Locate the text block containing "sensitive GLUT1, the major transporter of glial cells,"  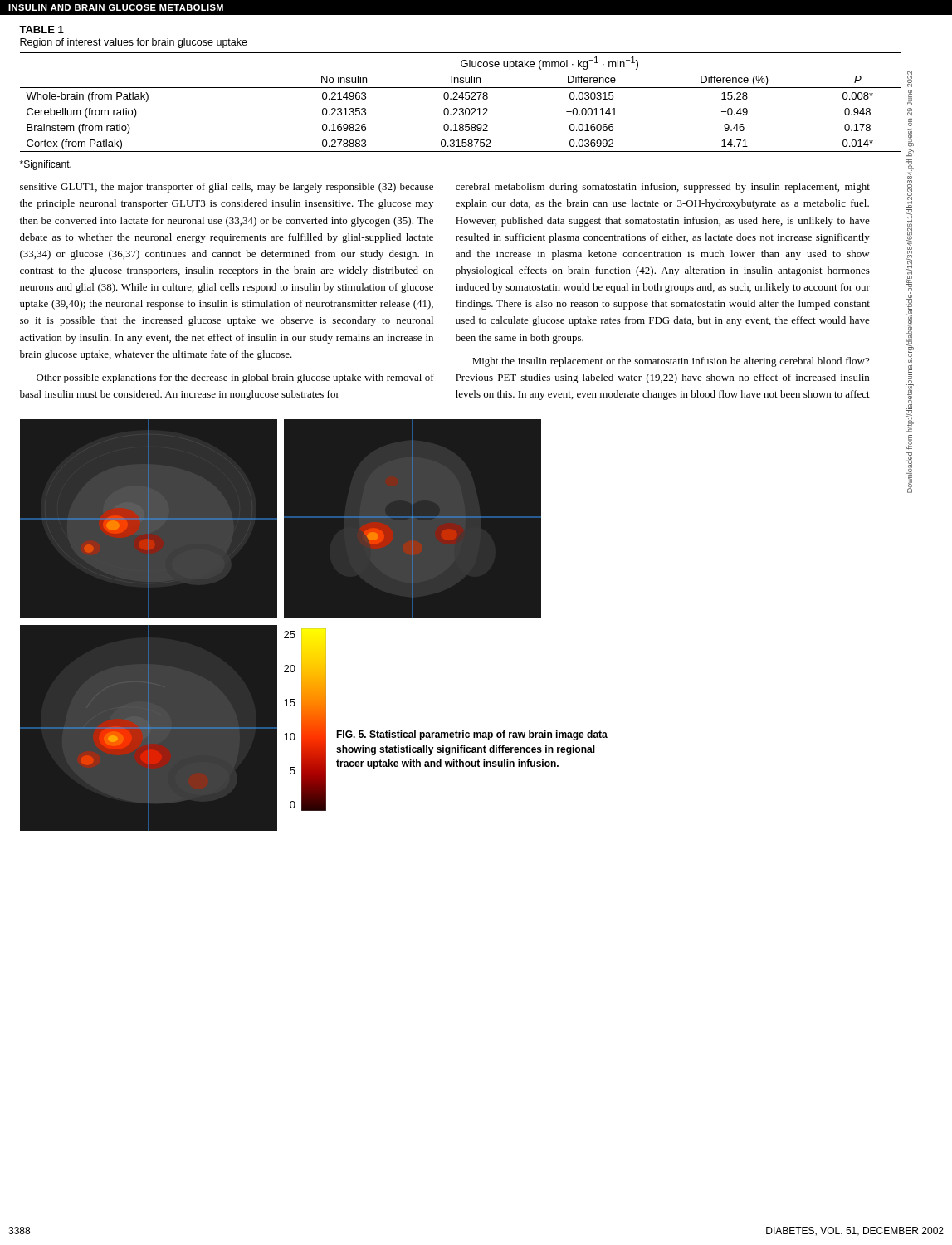tap(227, 291)
